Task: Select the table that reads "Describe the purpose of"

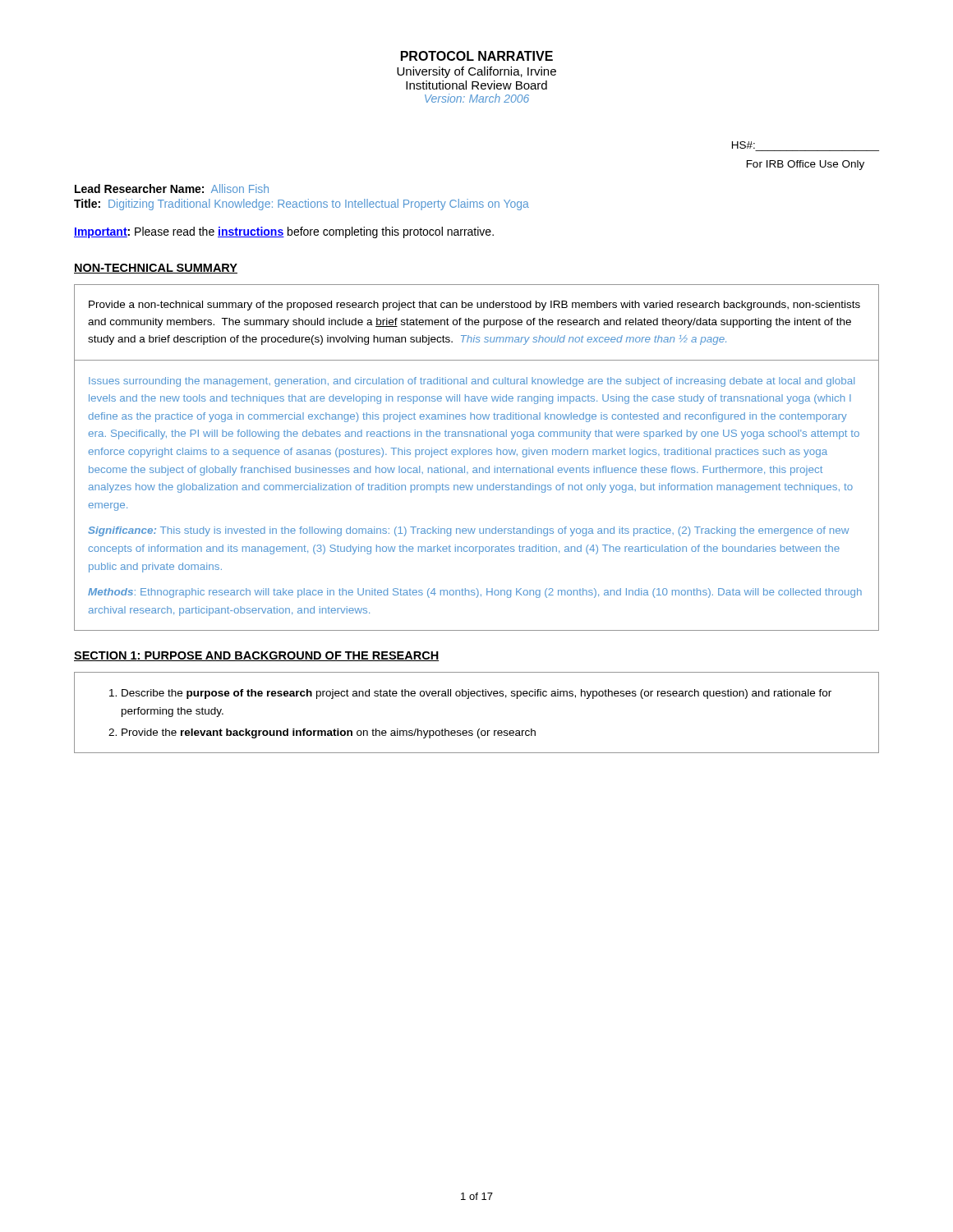Action: 476,713
